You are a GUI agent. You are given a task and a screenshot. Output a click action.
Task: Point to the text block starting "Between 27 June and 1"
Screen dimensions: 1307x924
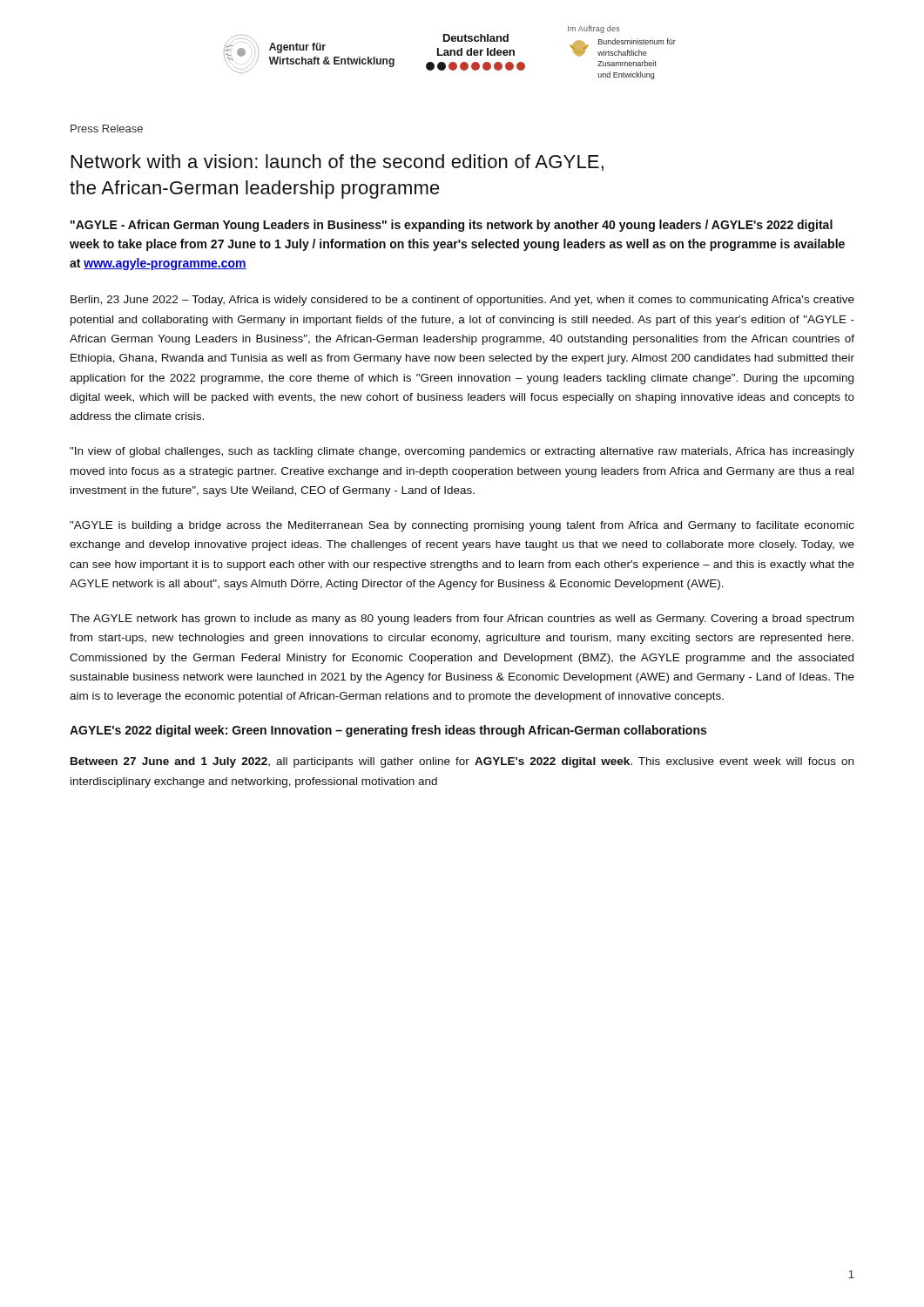pyautogui.click(x=462, y=771)
